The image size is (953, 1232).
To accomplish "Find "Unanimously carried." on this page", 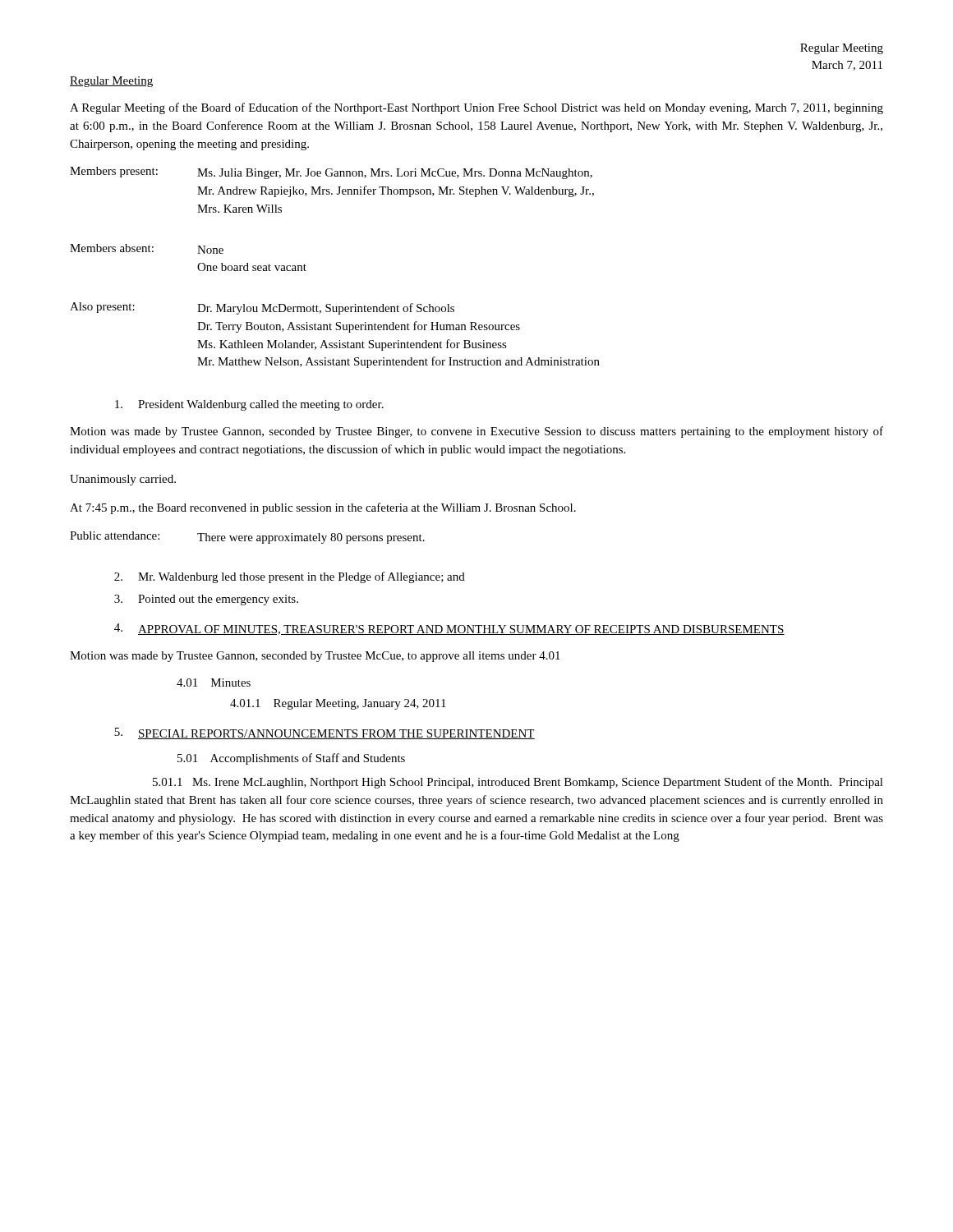I will pyautogui.click(x=123, y=480).
